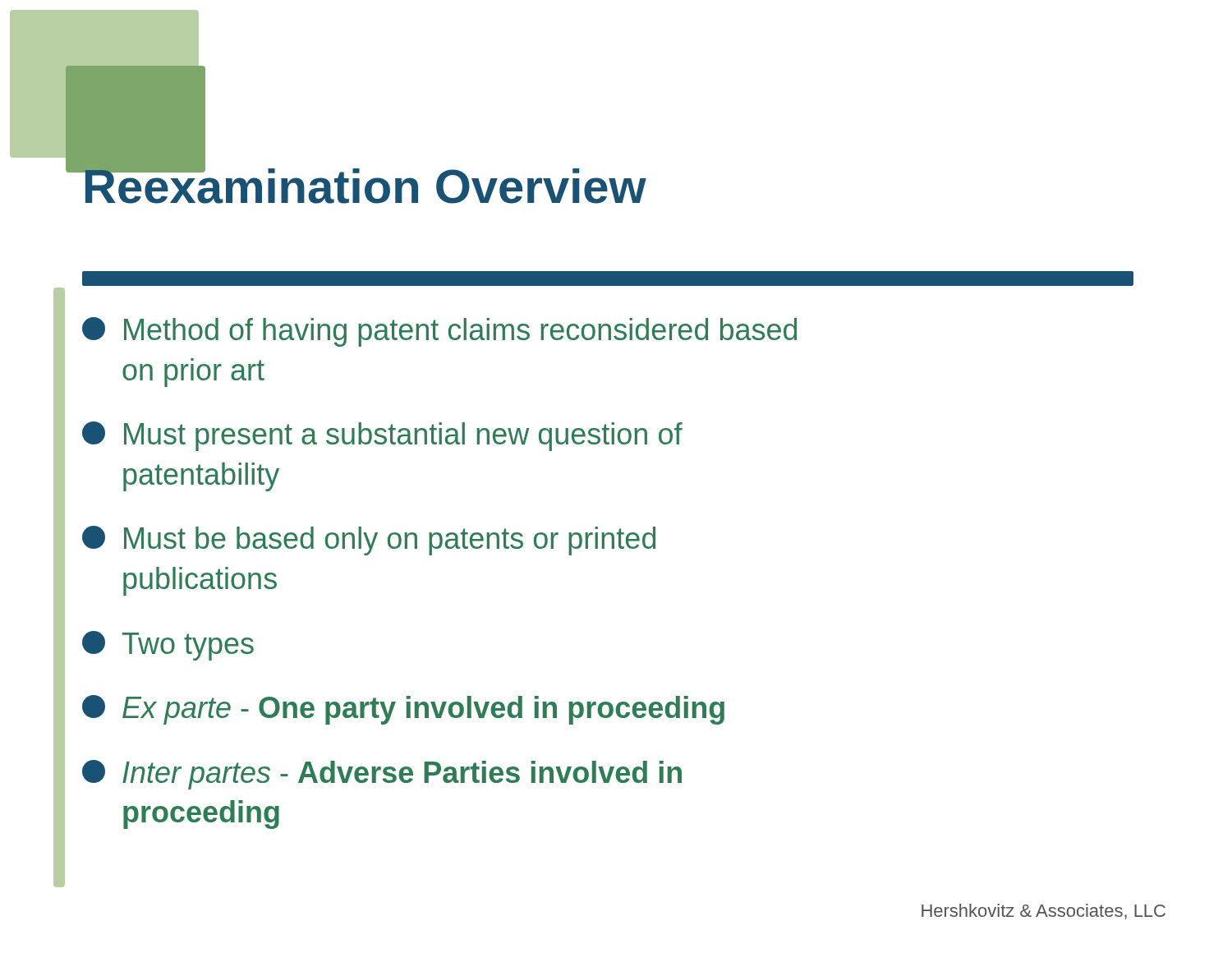This screenshot has height=953, width=1232.
Task: Find the block on this page that starts "Must present a substantial new question"
Action: (x=382, y=455)
